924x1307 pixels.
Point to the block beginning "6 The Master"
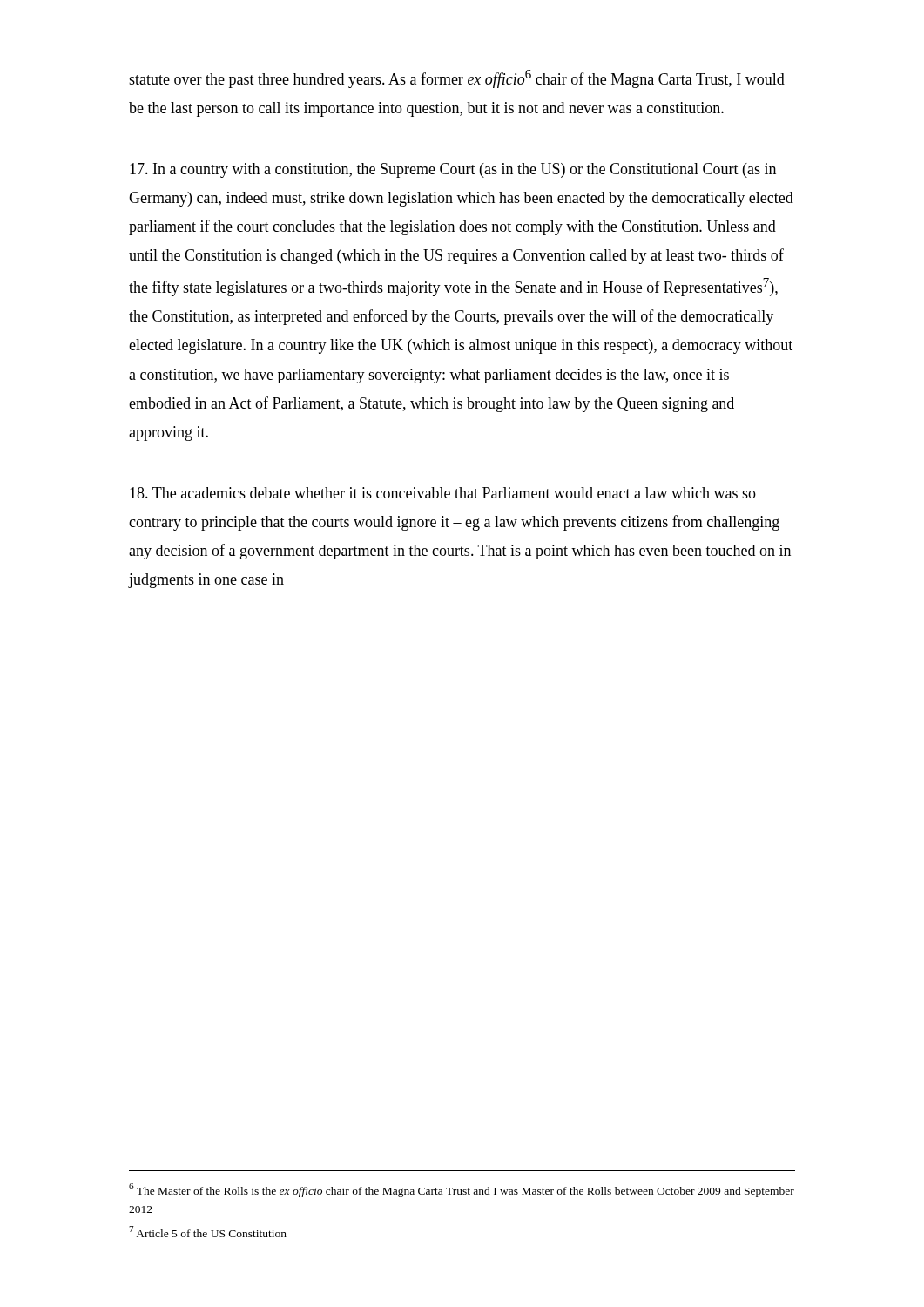point(461,1198)
